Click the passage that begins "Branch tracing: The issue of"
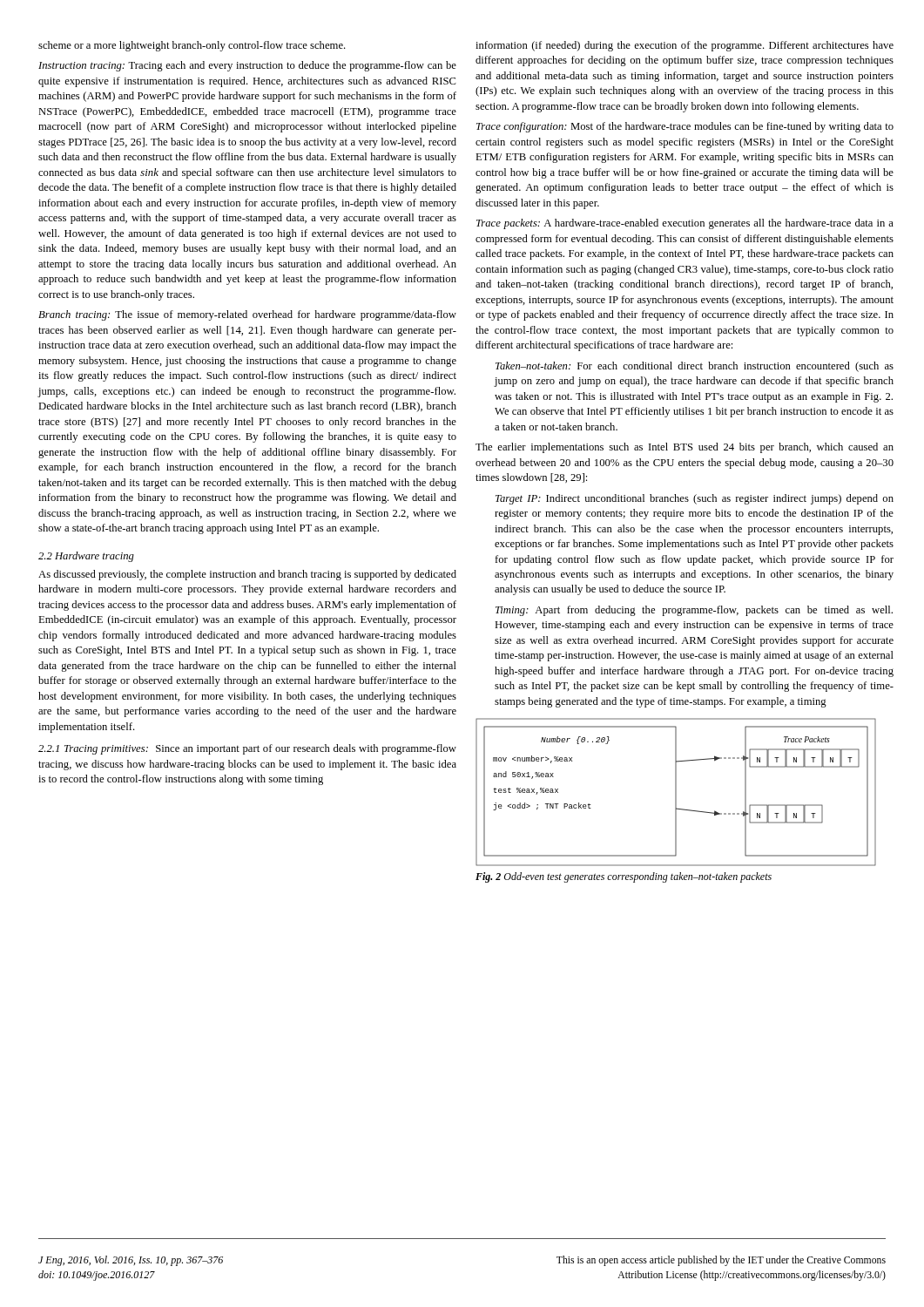 (x=247, y=421)
